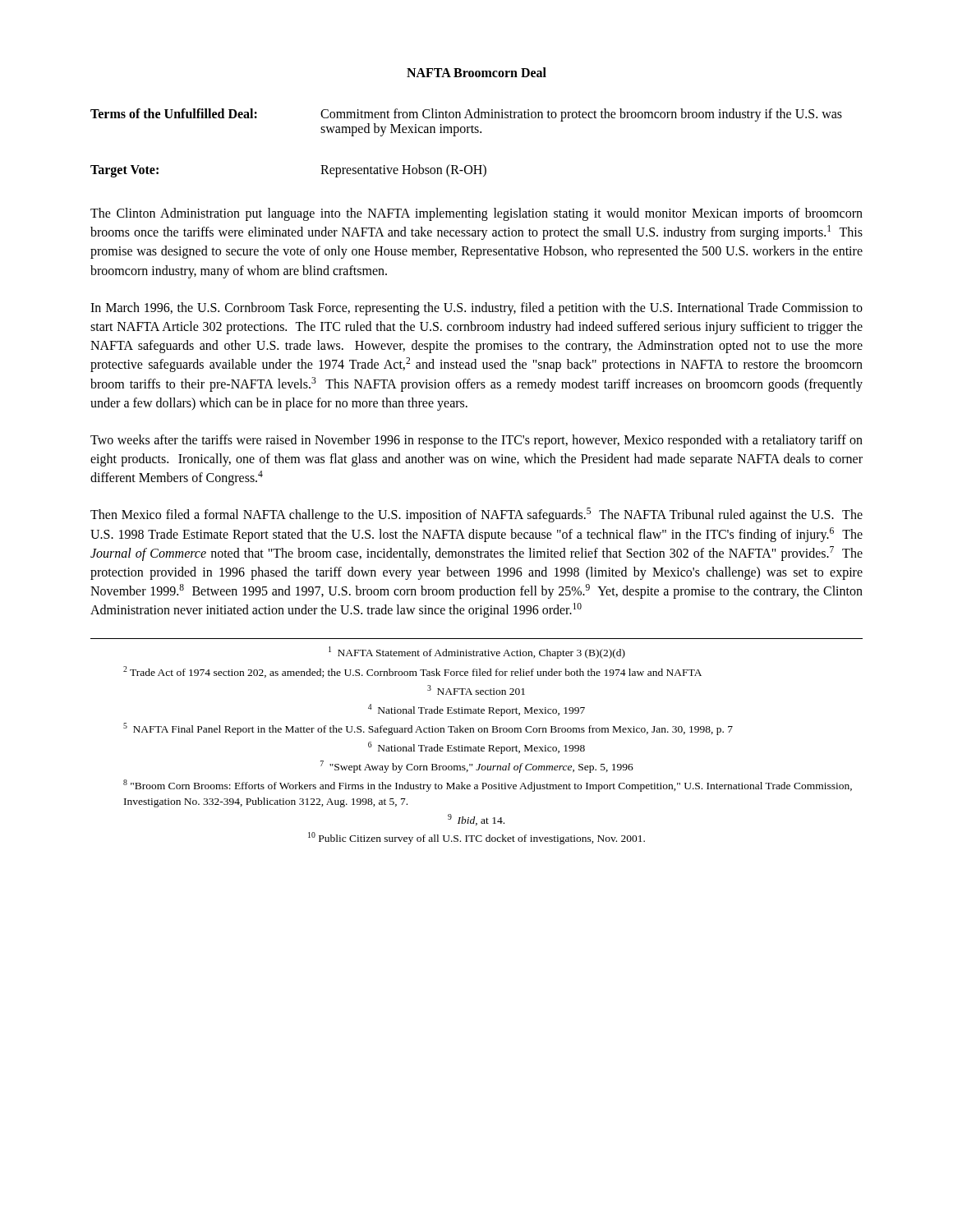
Task: Find the footnote containing "9 Ibid, at"
Action: click(x=476, y=819)
